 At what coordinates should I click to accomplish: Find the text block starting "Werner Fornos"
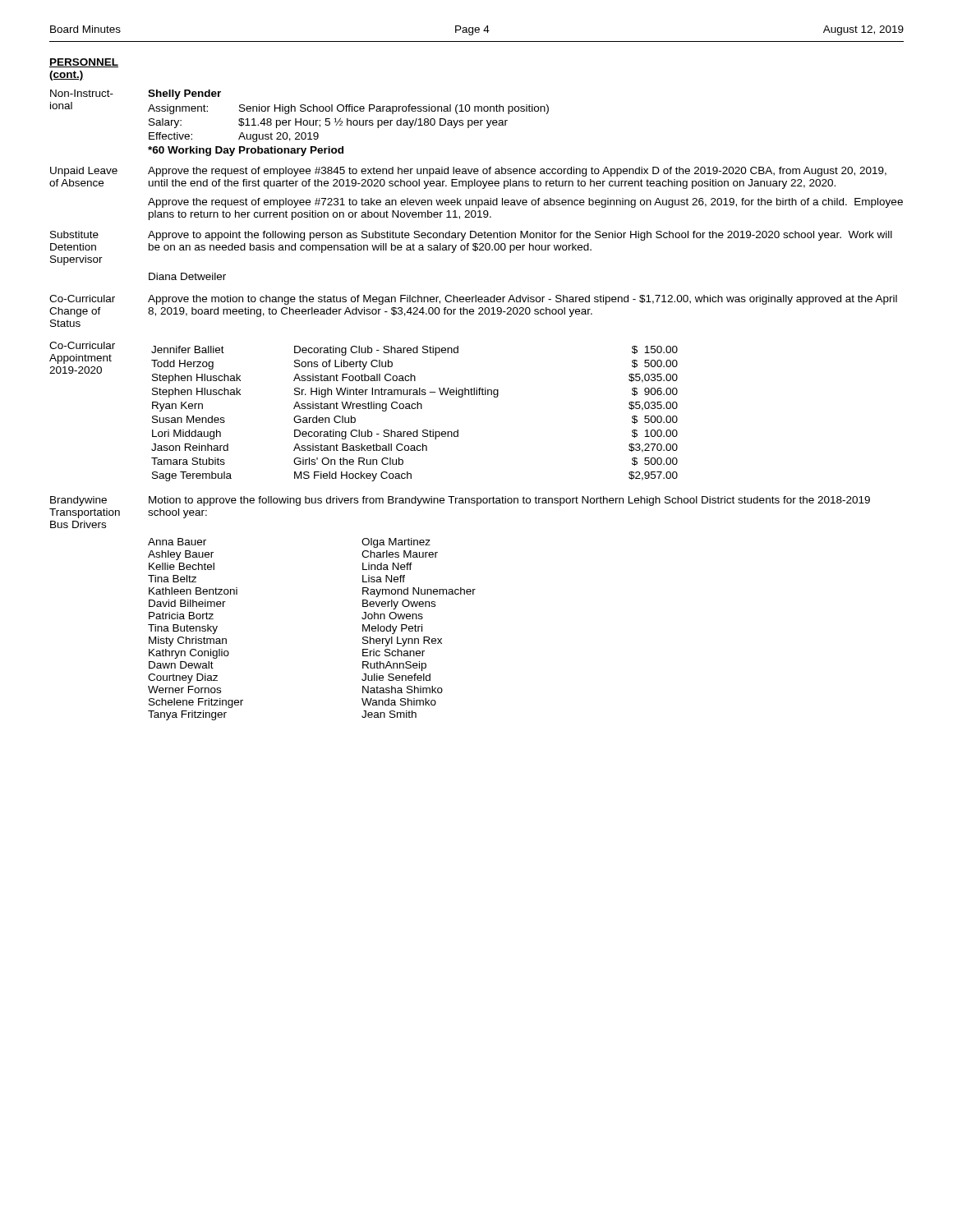(185, 690)
